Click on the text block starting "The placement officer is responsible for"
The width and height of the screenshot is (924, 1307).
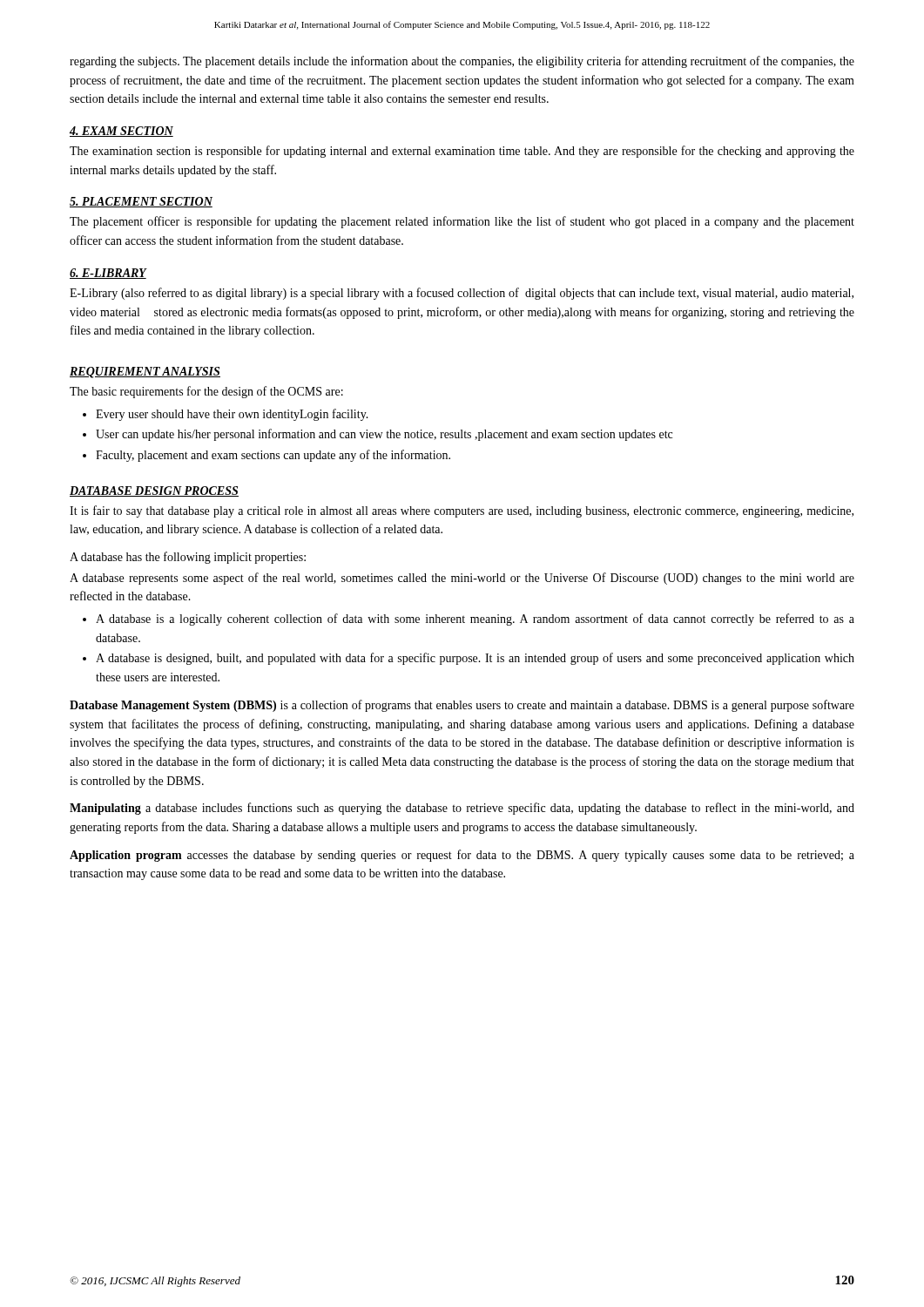pyautogui.click(x=462, y=232)
